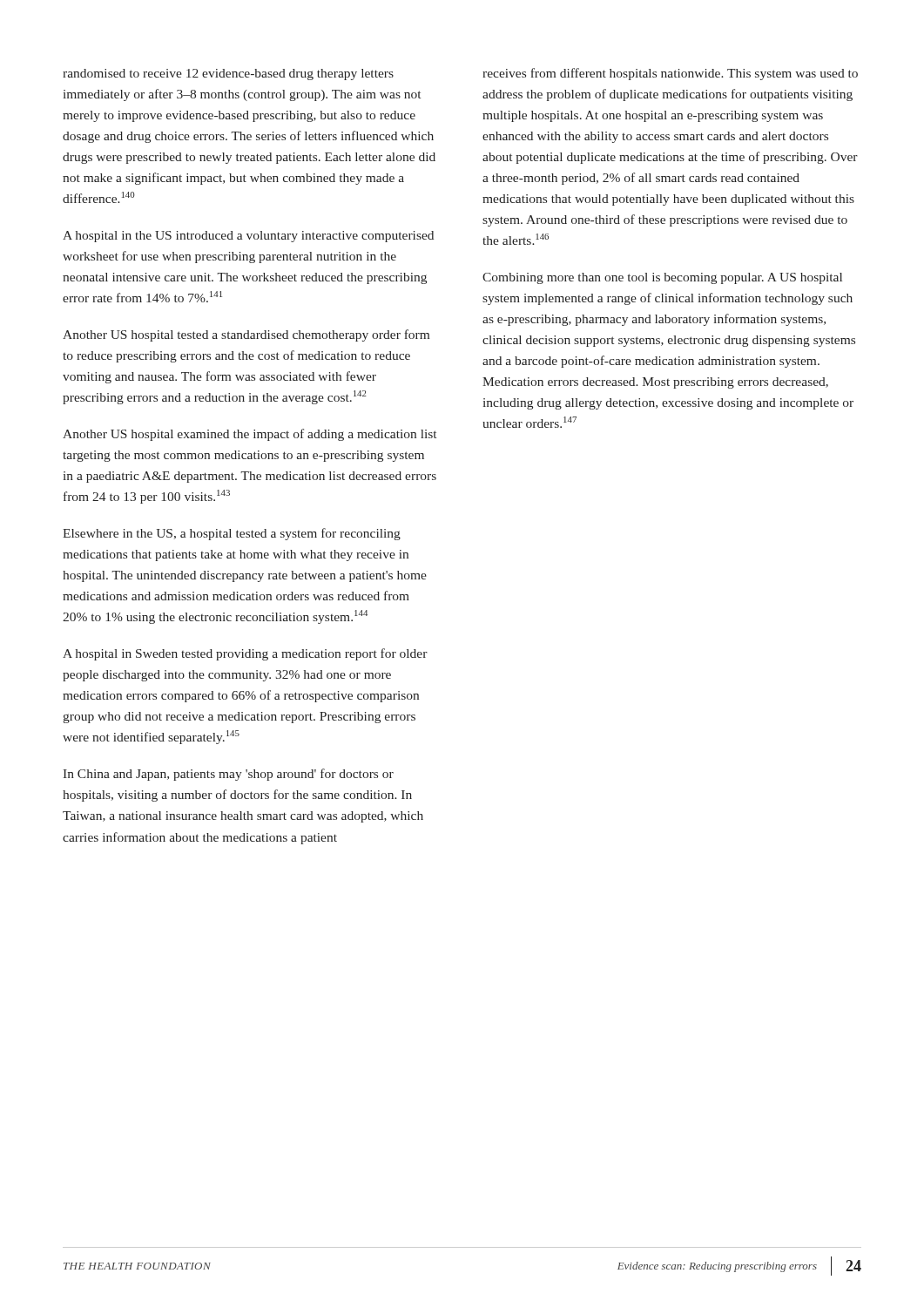The width and height of the screenshot is (924, 1307).
Task: Point to the block starting "Another US hospital tested a standardised"
Action: [x=250, y=366]
